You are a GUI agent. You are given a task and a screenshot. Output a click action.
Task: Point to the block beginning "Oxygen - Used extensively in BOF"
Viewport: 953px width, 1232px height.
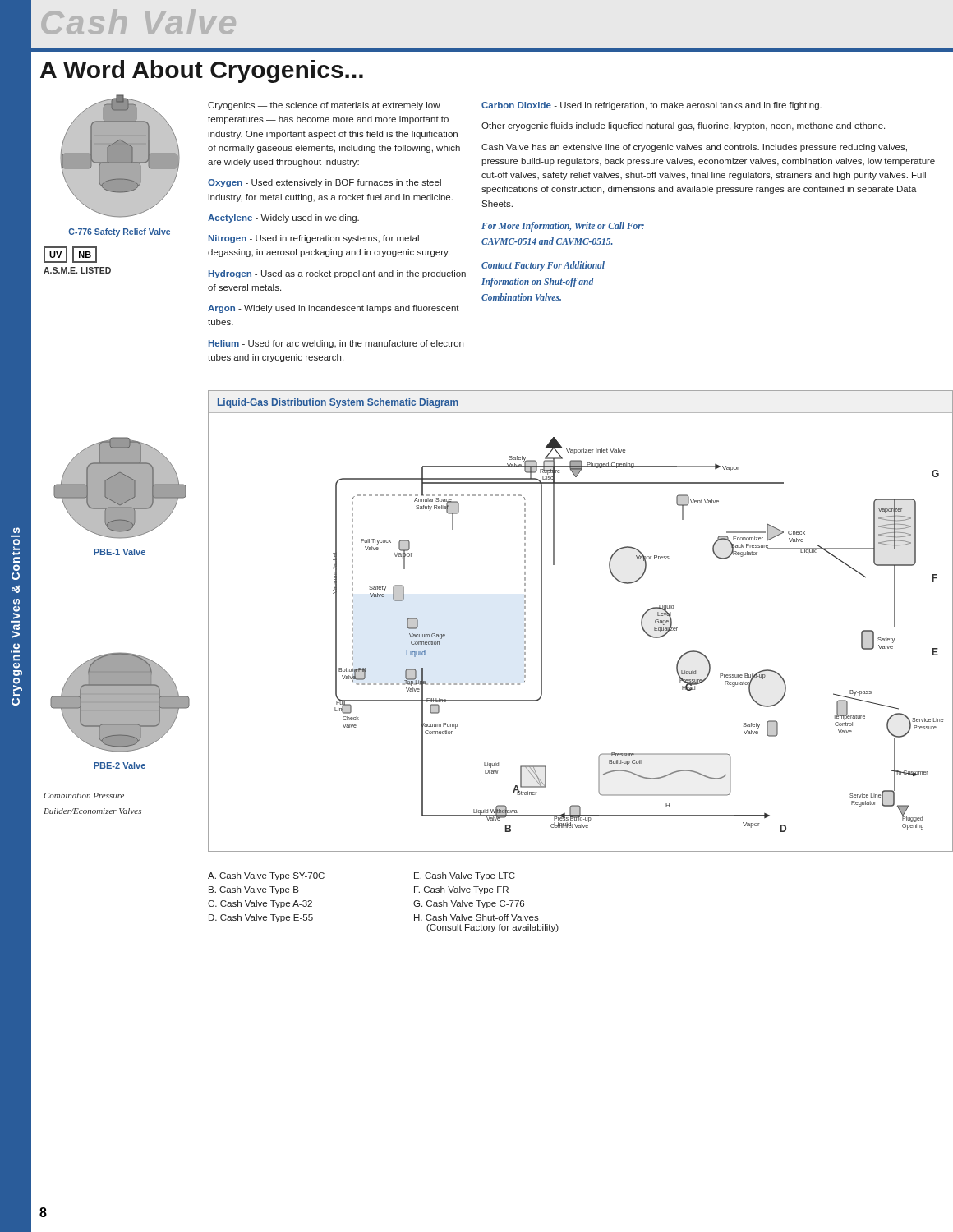[x=331, y=190]
